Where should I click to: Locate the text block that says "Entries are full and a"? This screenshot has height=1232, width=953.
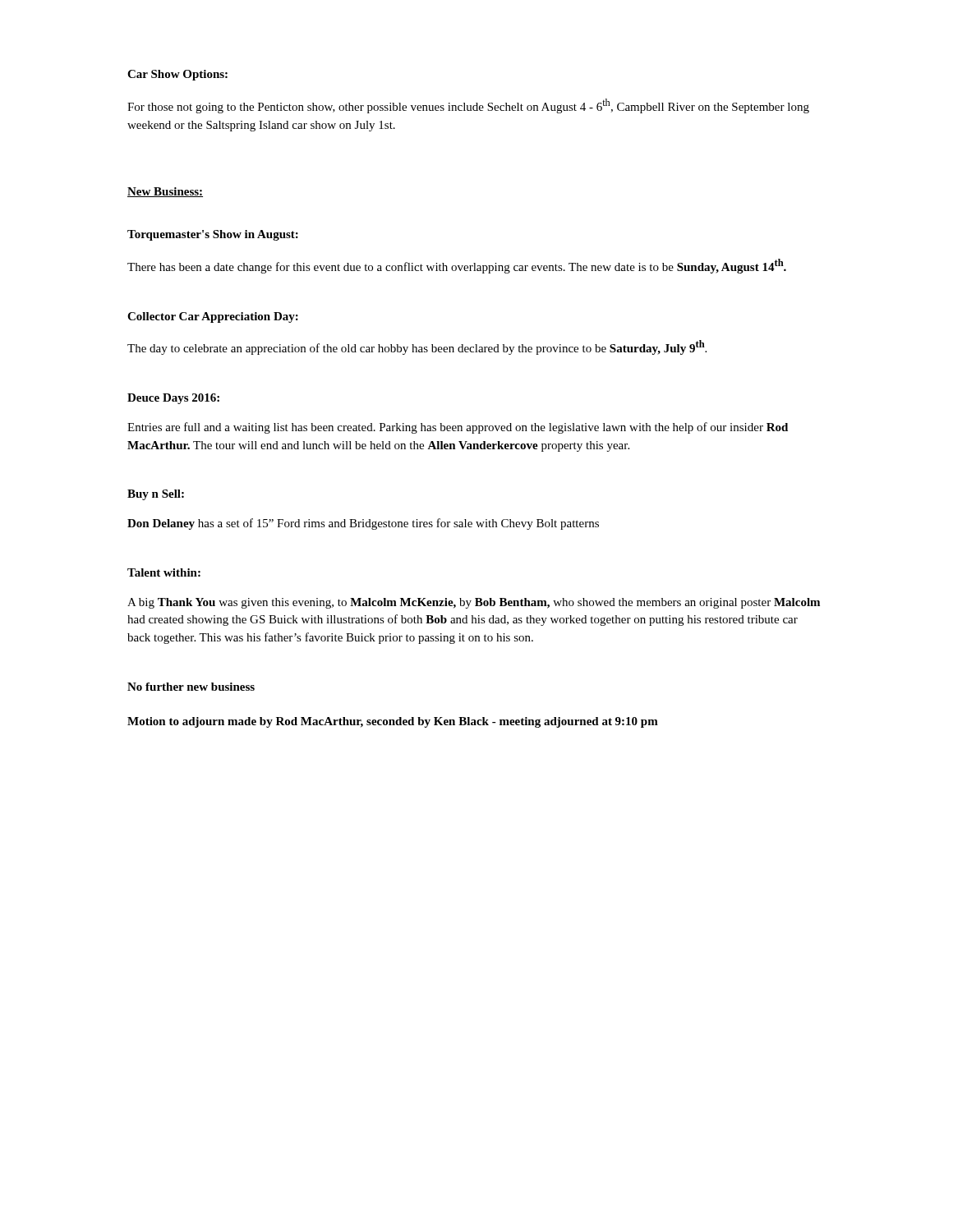click(x=474, y=436)
